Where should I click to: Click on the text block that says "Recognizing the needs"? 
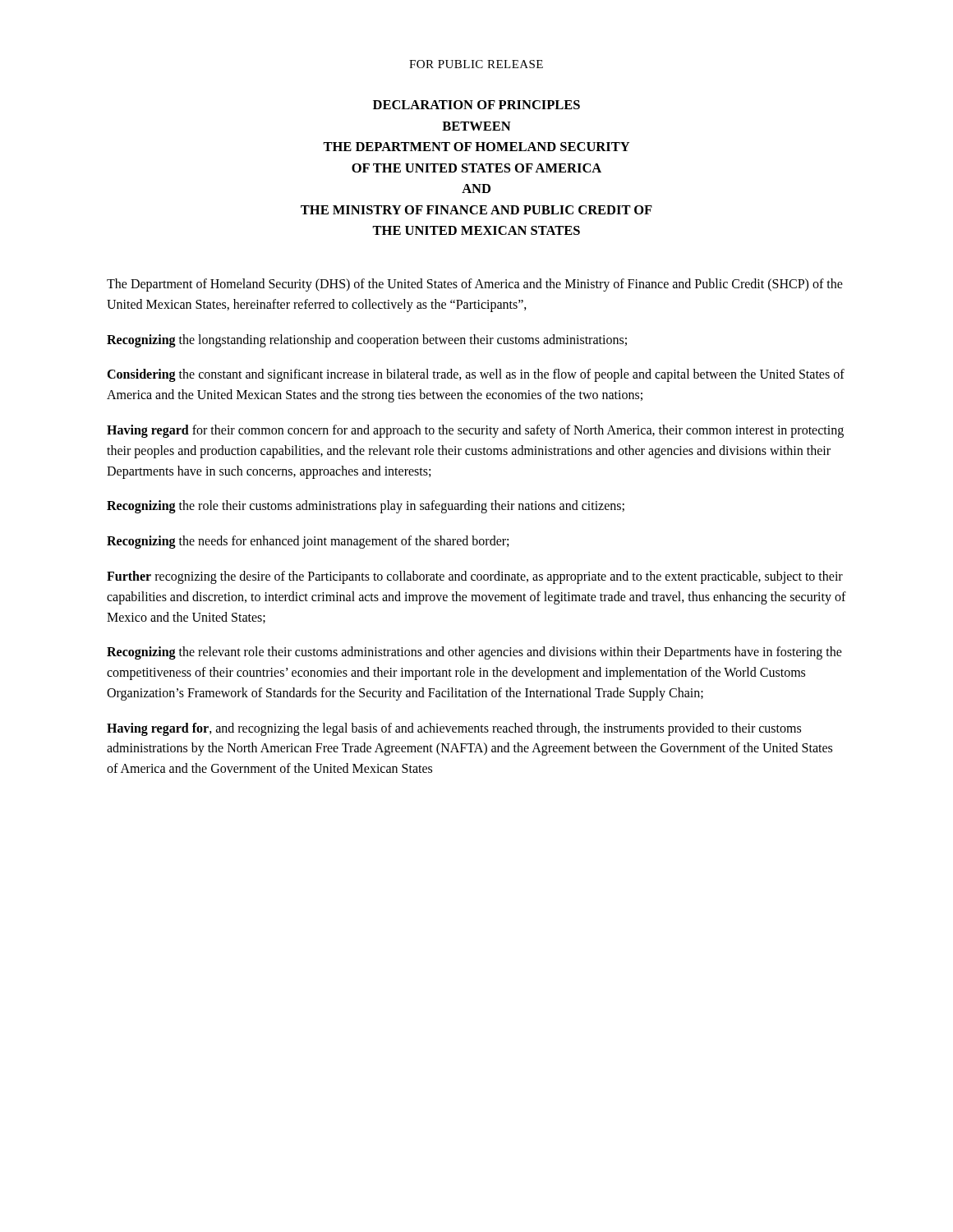[308, 541]
